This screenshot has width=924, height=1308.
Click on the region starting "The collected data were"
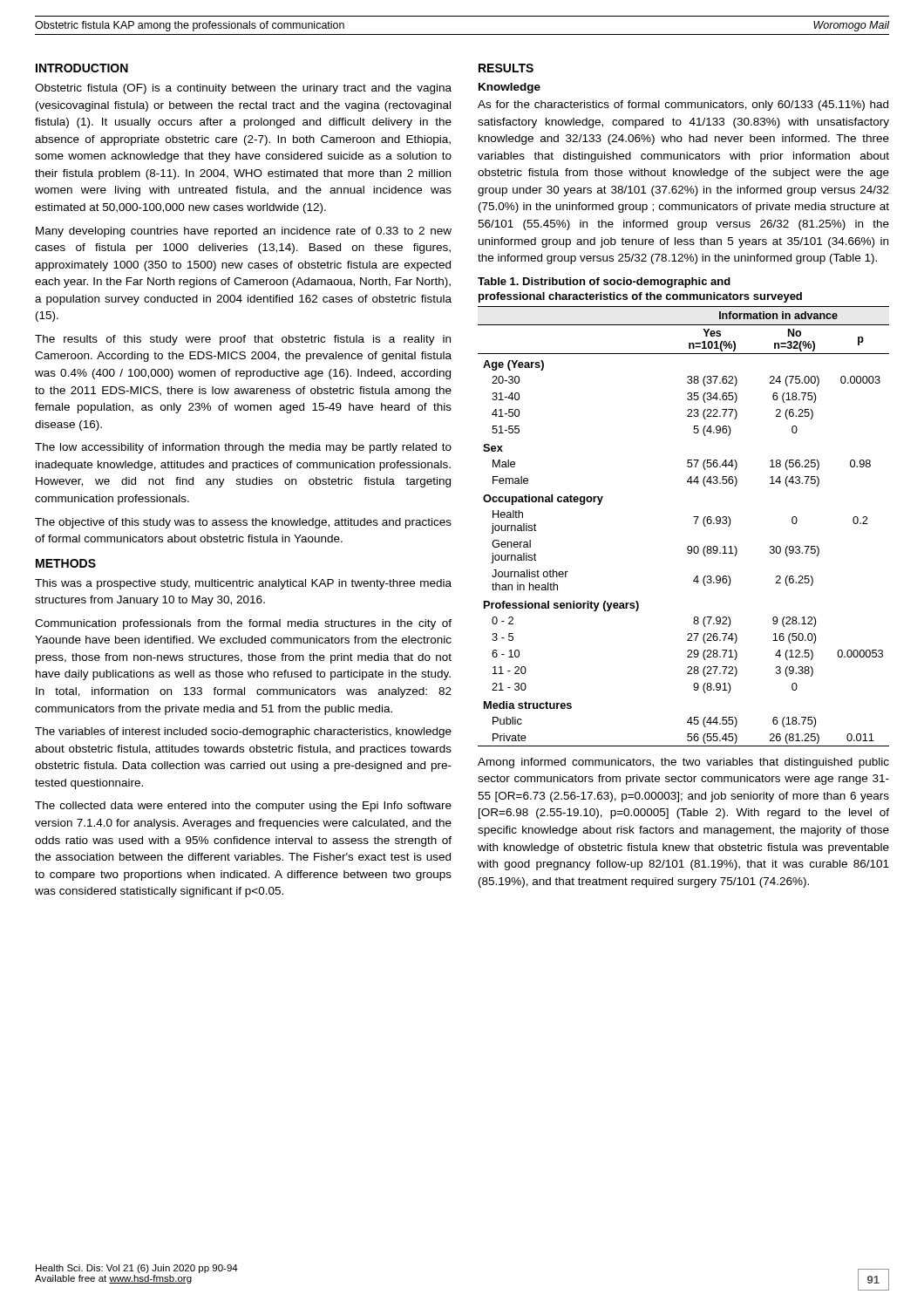click(x=243, y=848)
